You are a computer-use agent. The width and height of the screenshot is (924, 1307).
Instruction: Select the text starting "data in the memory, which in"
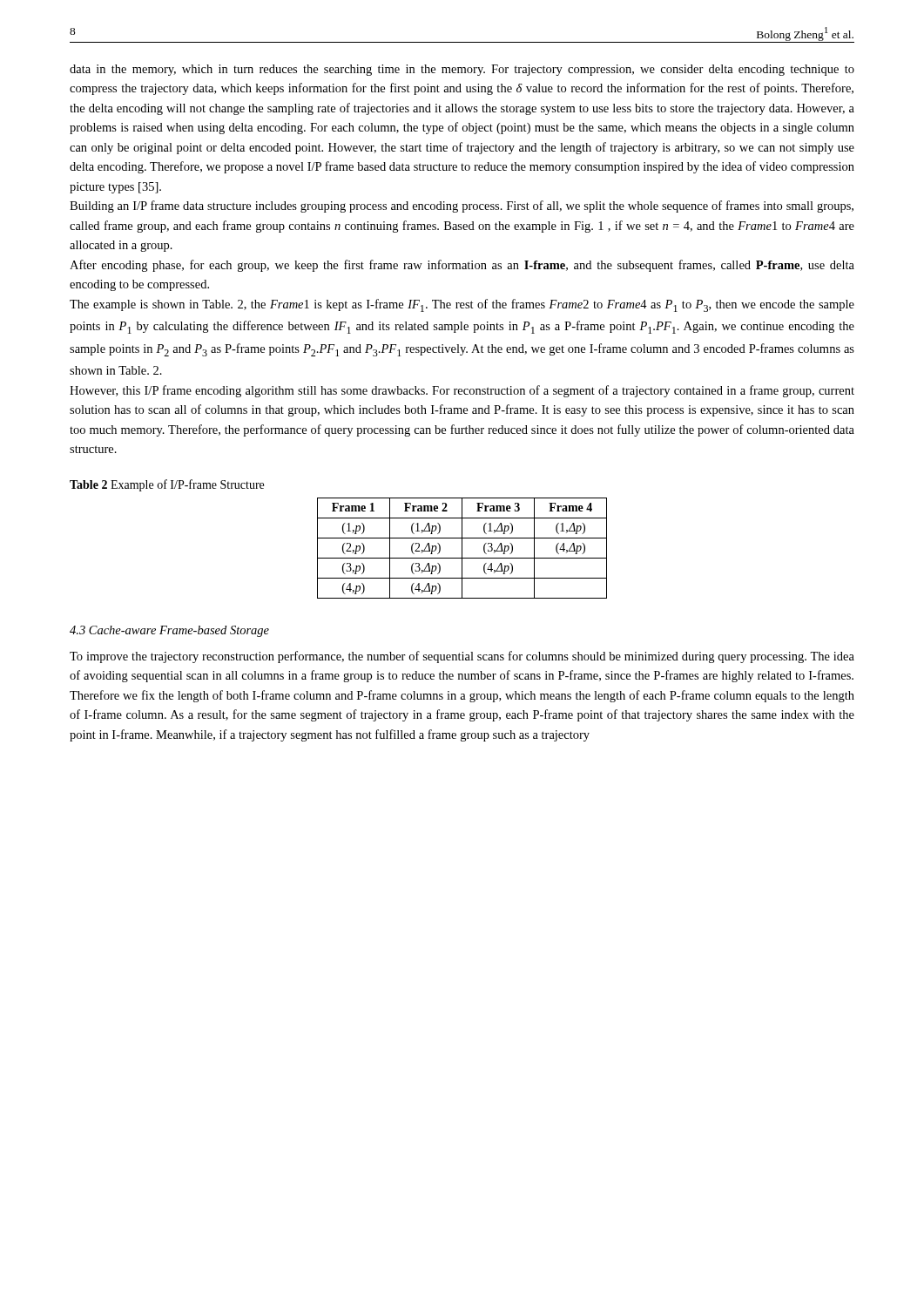pyautogui.click(x=462, y=128)
